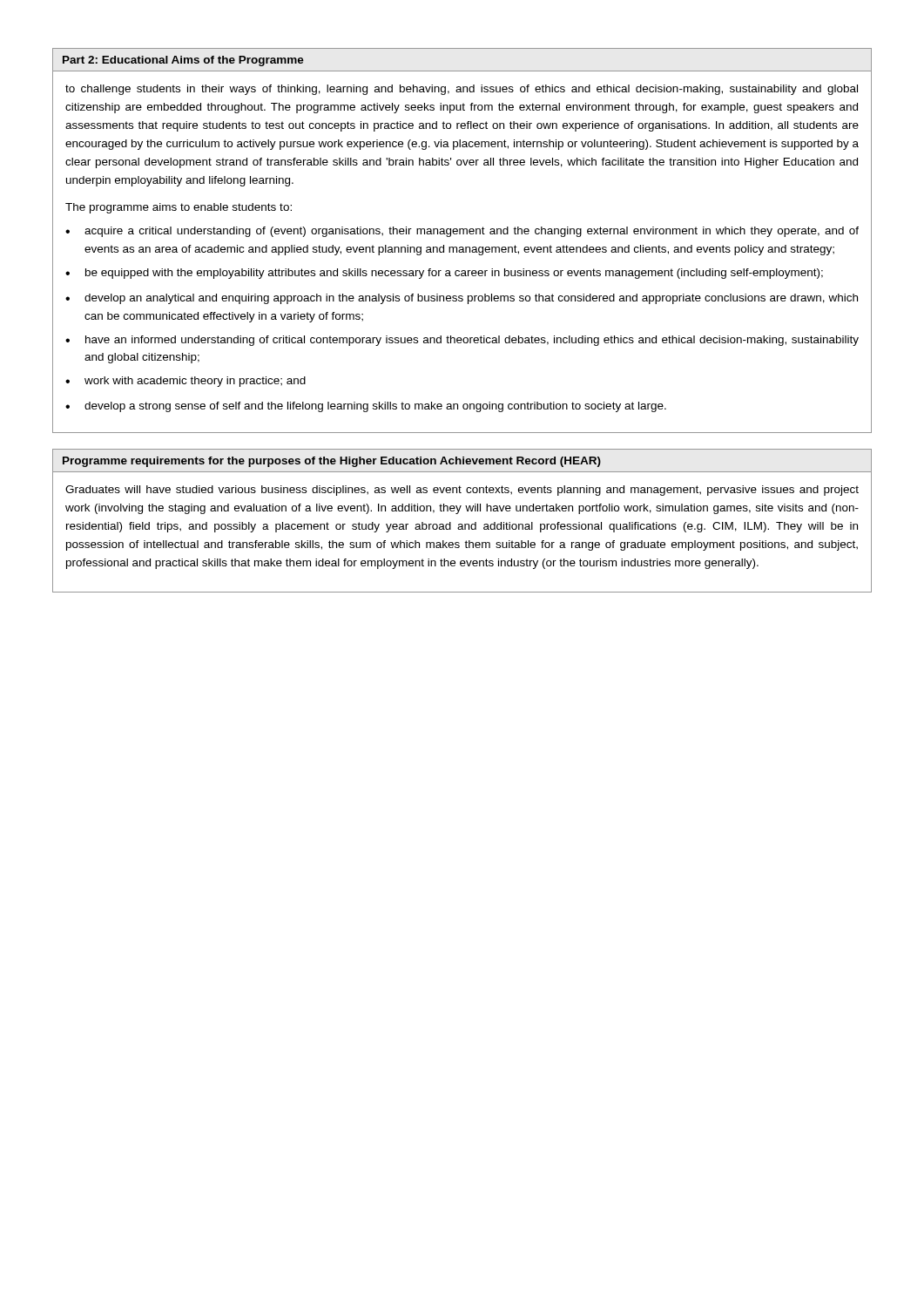Screen dimensions: 1307x924
Task: Select the passage starting "• have an informed"
Action: pyautogui.click(x=462, y=349)
